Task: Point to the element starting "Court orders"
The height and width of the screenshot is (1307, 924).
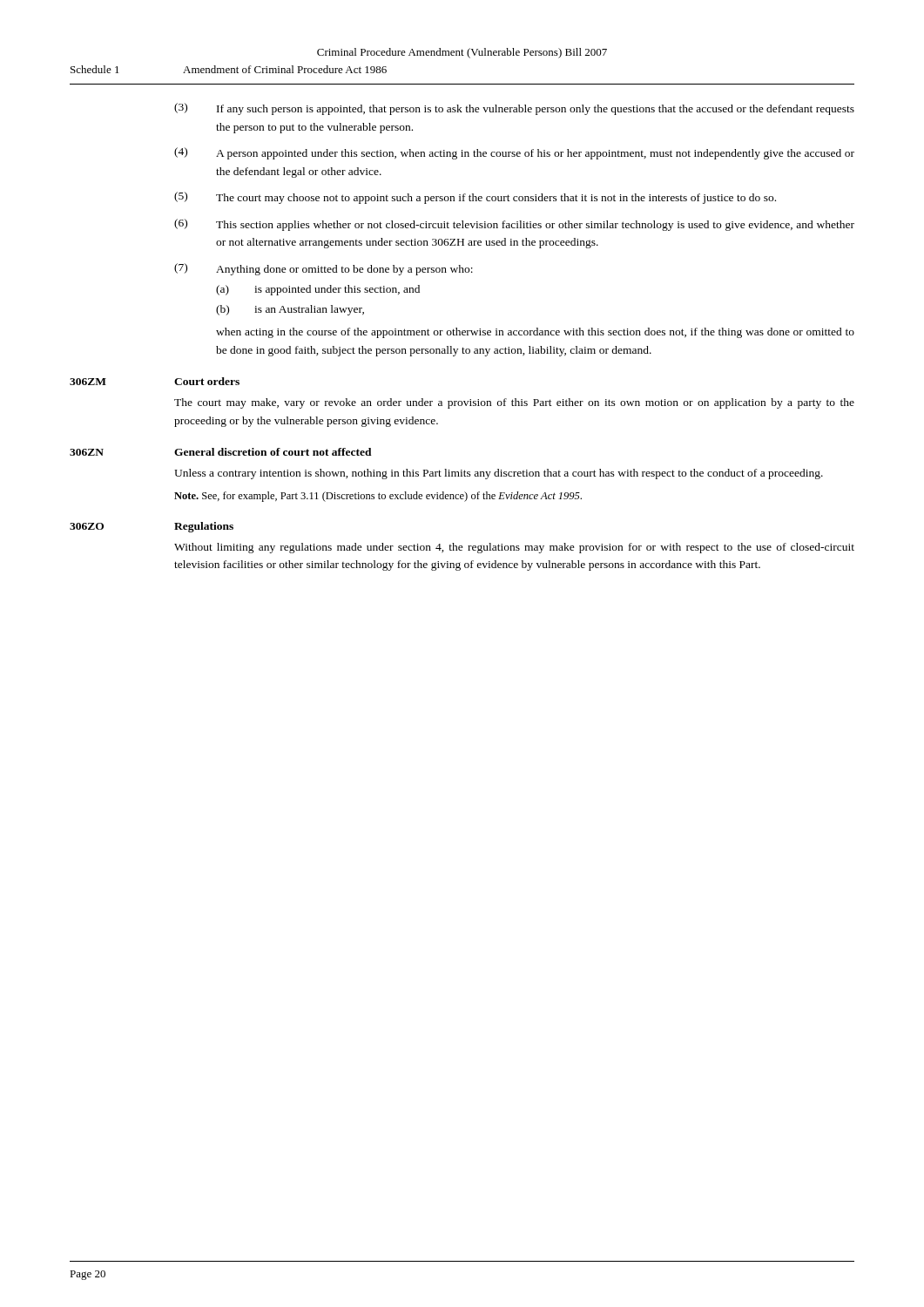Action: (x=207, y=381)
